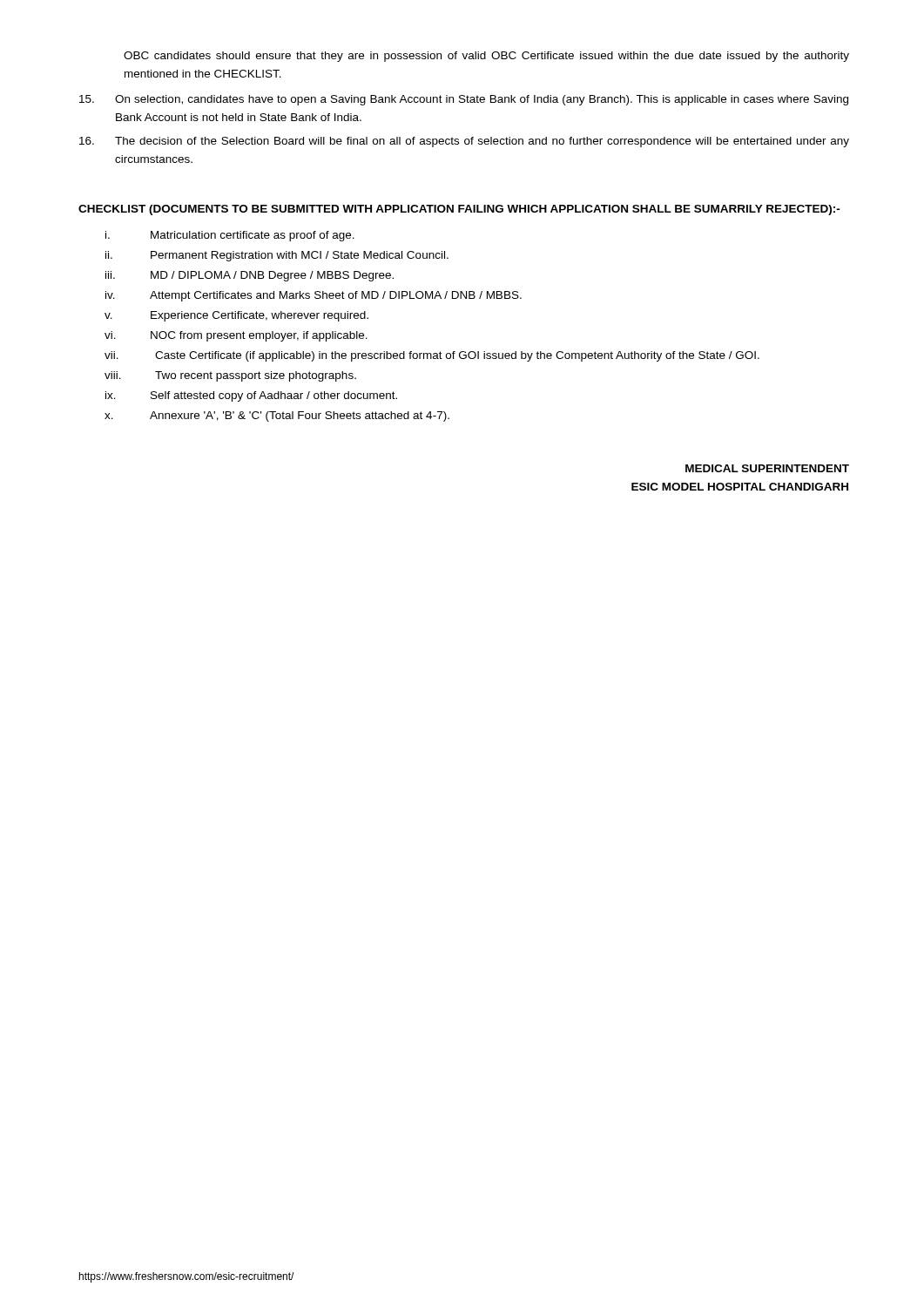Find the list item with the text "iii. MD / DIPLOMA / DNB Degree"
The image size is (924, 1307).
coord(250,276)
